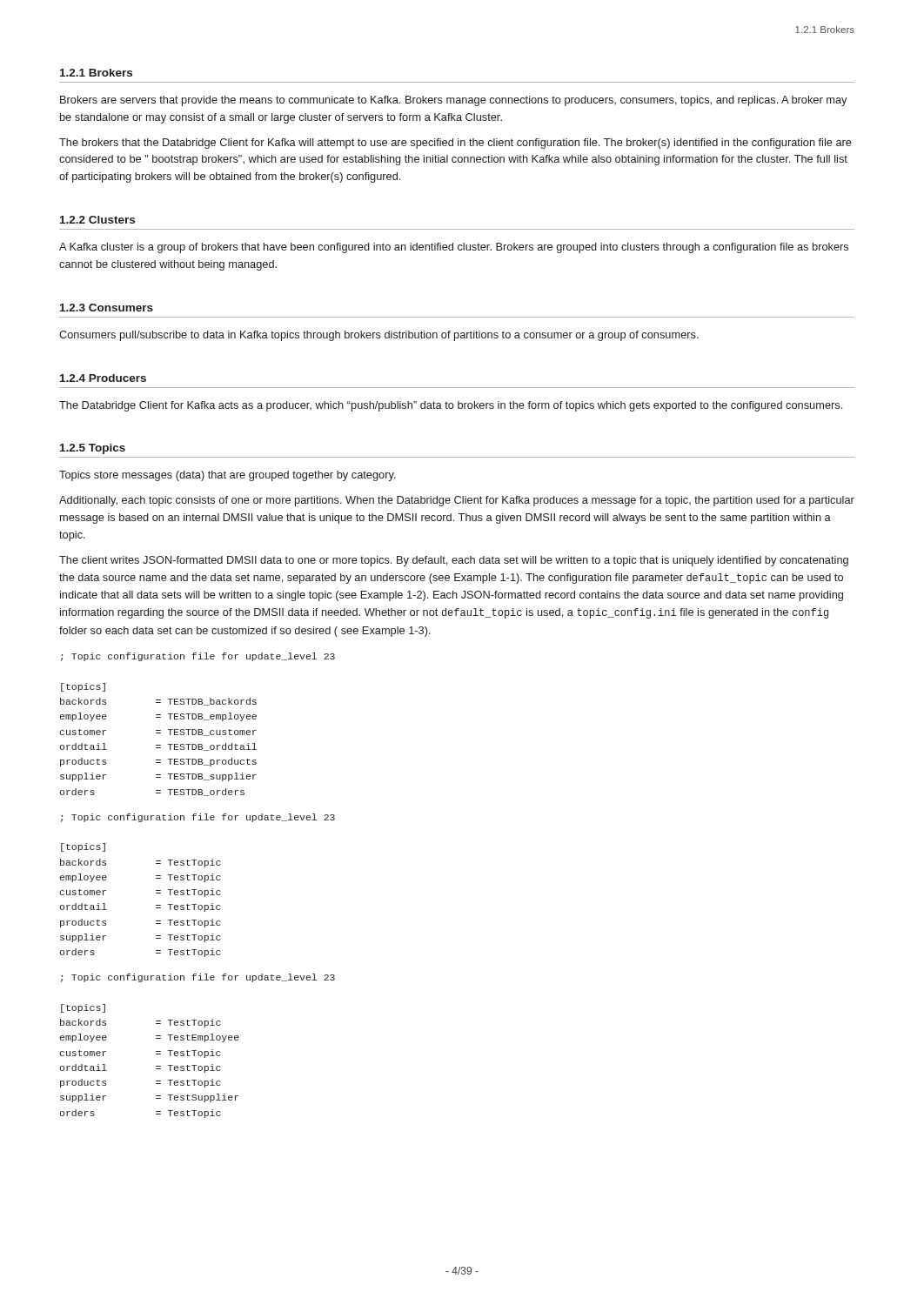Image resolution: width=924 pixels, height=1305 pixels.
Task: Click on the section header with the text "1.2.5 Topics"
Action: tap(92, 448)
